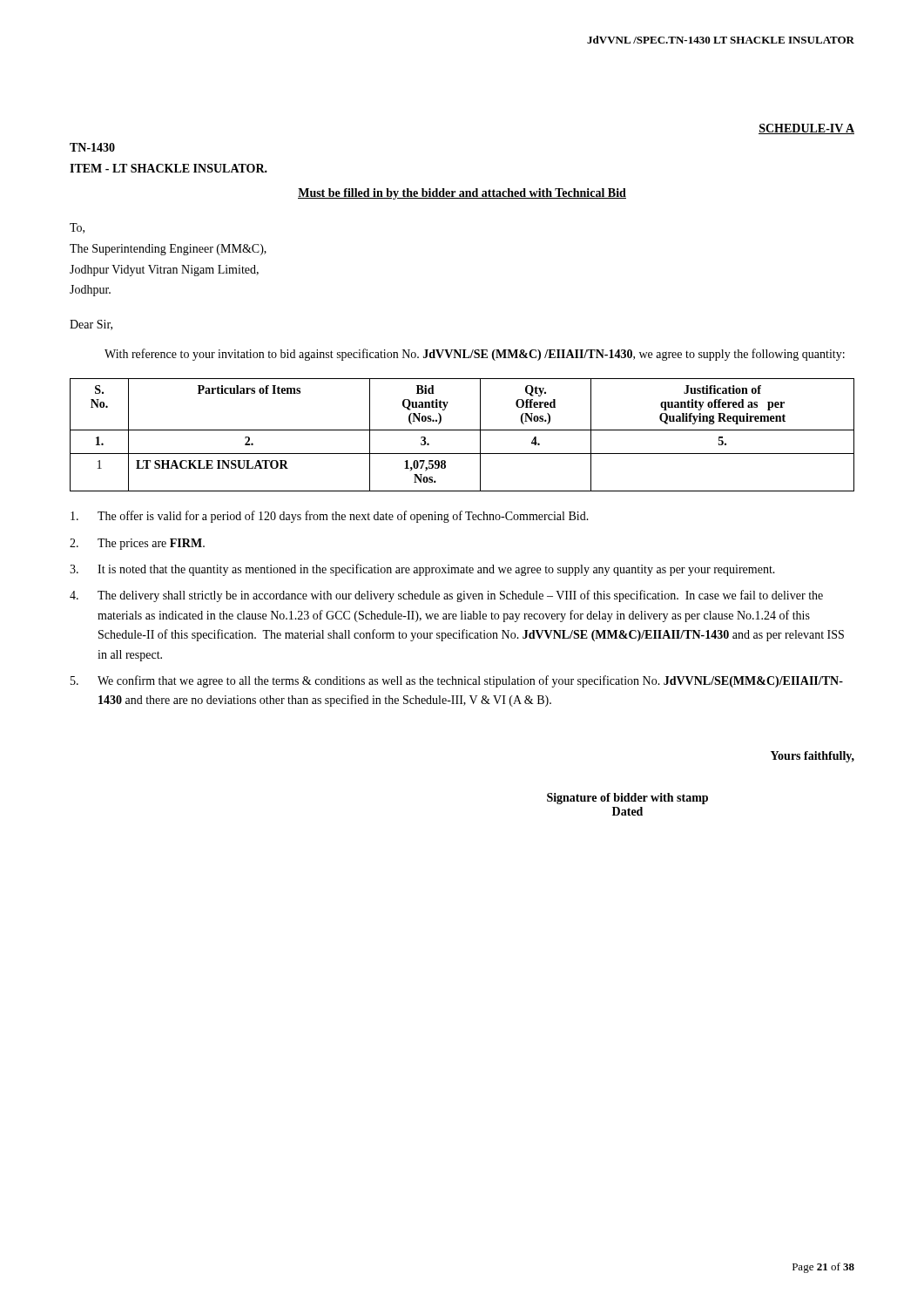Locate the passage starting "5. We confirm that we agree to all"
The width and height of the screenshot is (924, 1307).
pyautogui.click(x=462, y=691)
